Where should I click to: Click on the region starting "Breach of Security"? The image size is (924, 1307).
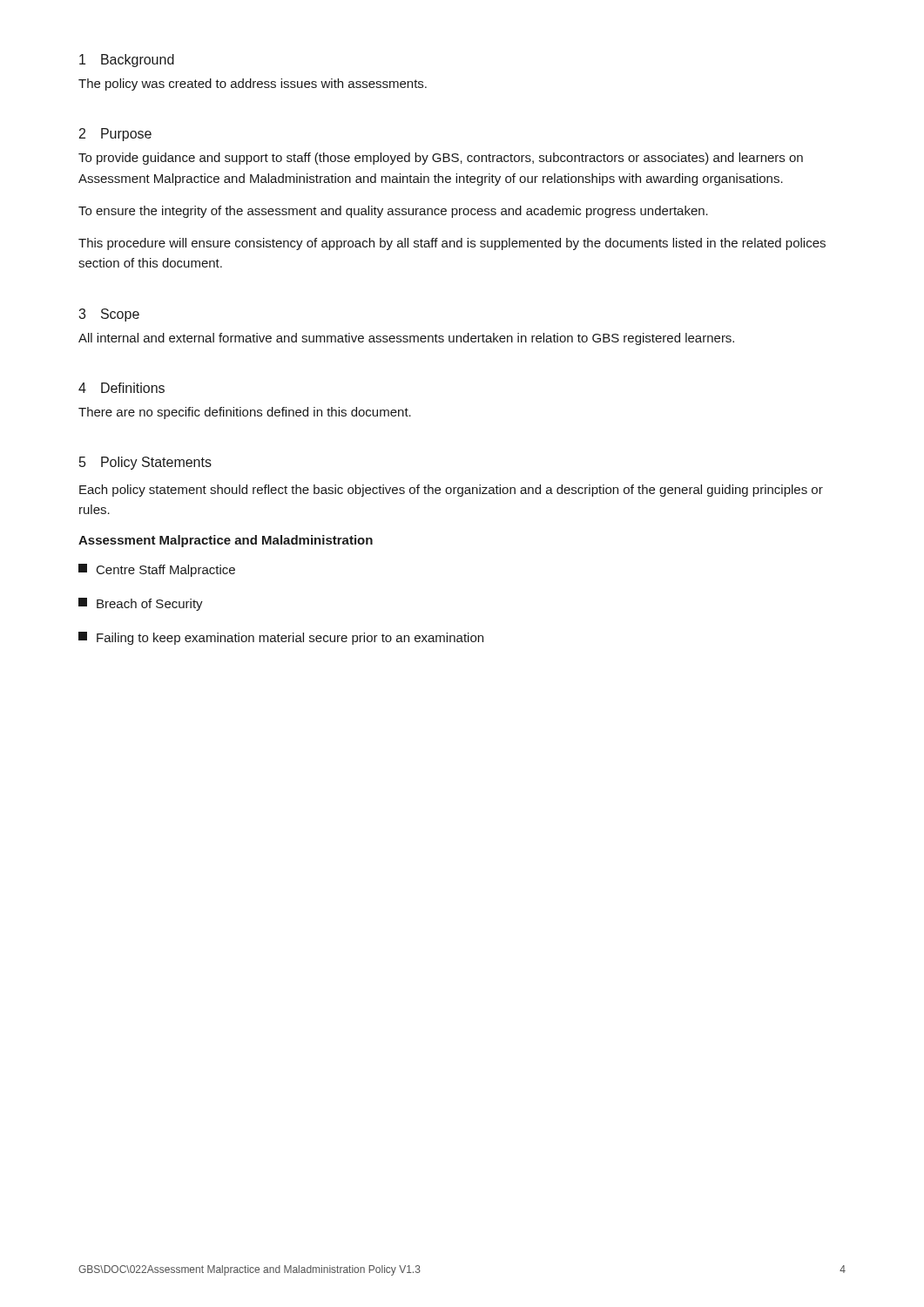(140, 603)
